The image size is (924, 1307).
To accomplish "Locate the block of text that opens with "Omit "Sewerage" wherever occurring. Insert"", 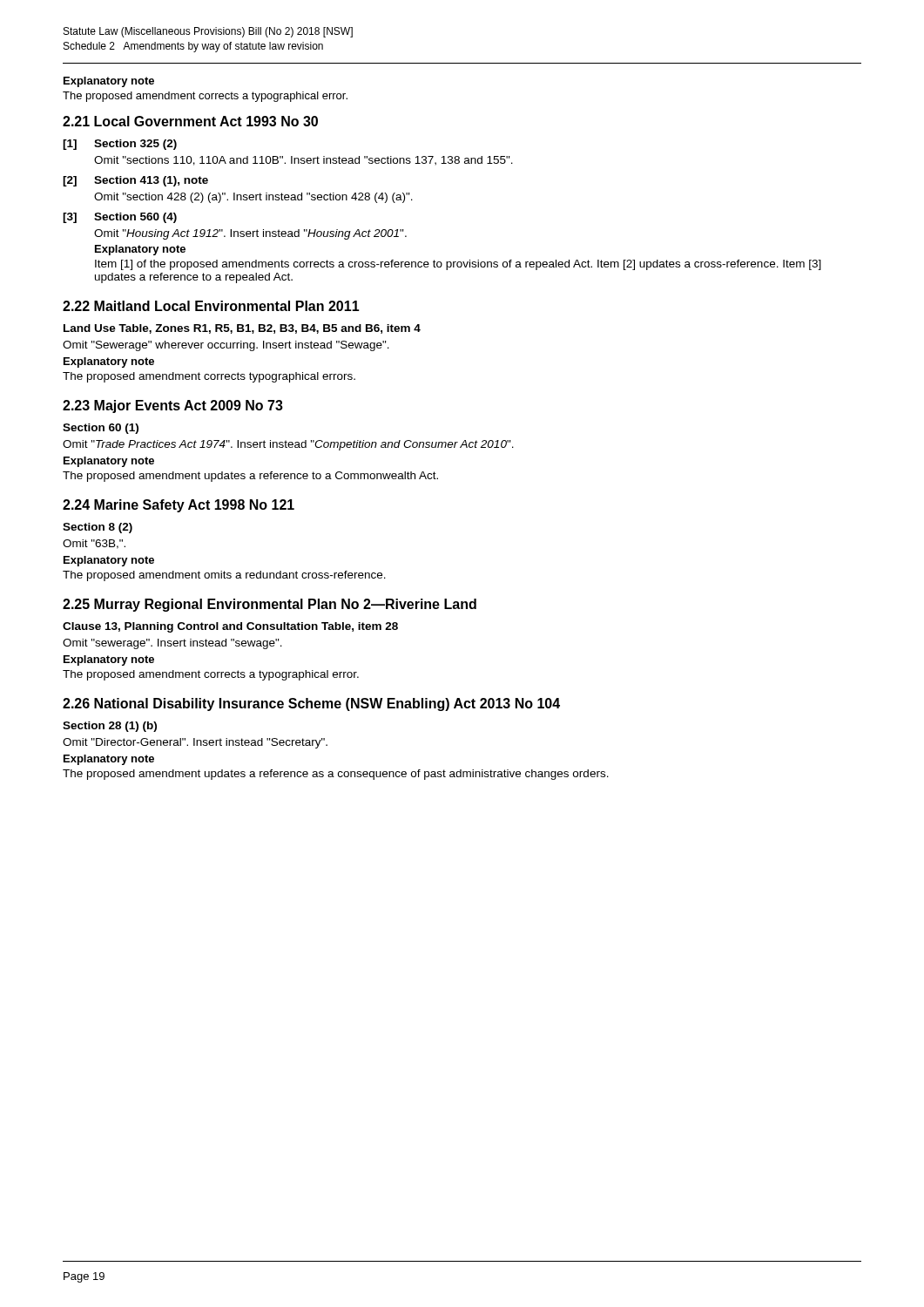I will (x=226, y=346).
